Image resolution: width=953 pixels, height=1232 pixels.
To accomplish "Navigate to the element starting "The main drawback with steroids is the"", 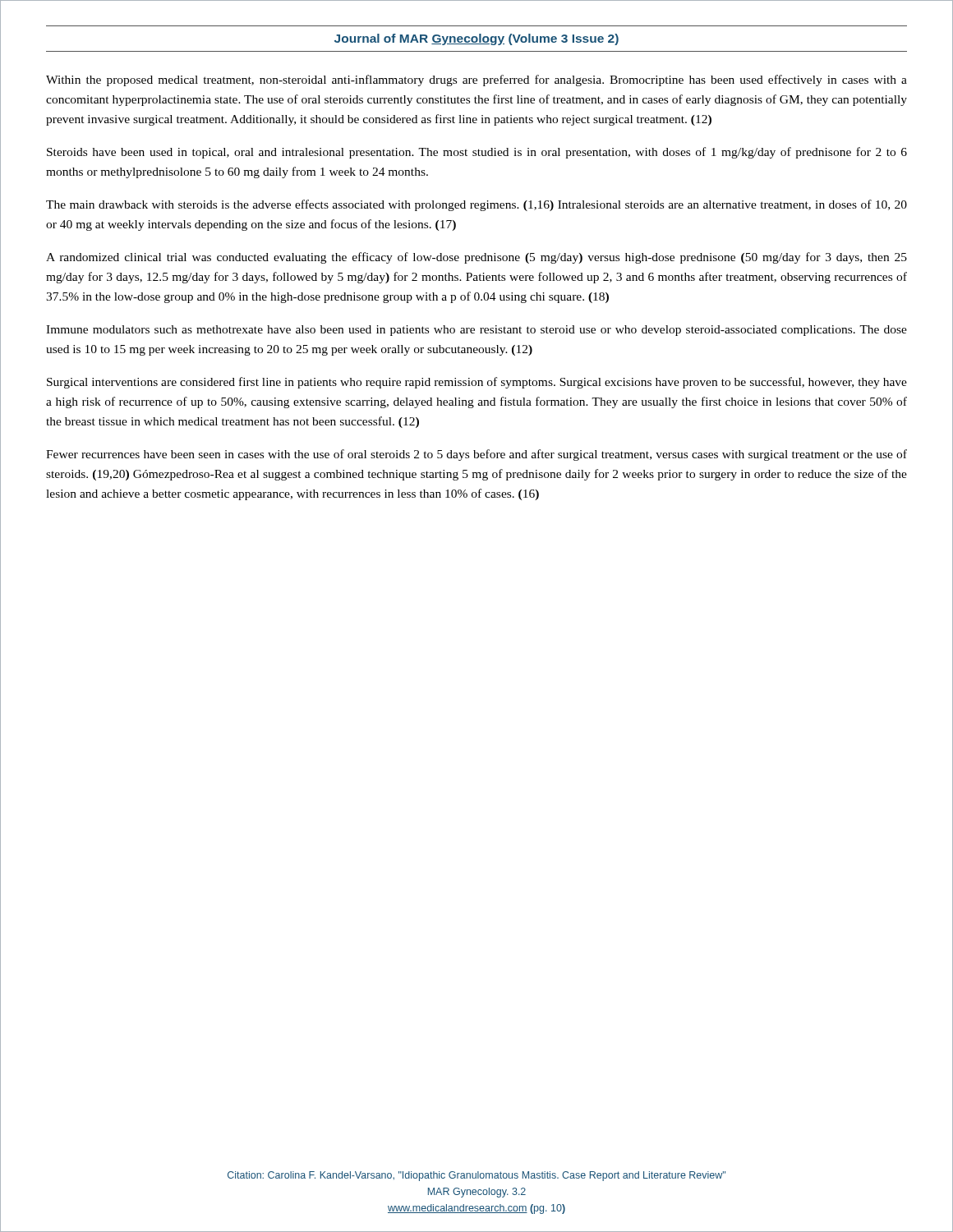I will pos(476,214).
